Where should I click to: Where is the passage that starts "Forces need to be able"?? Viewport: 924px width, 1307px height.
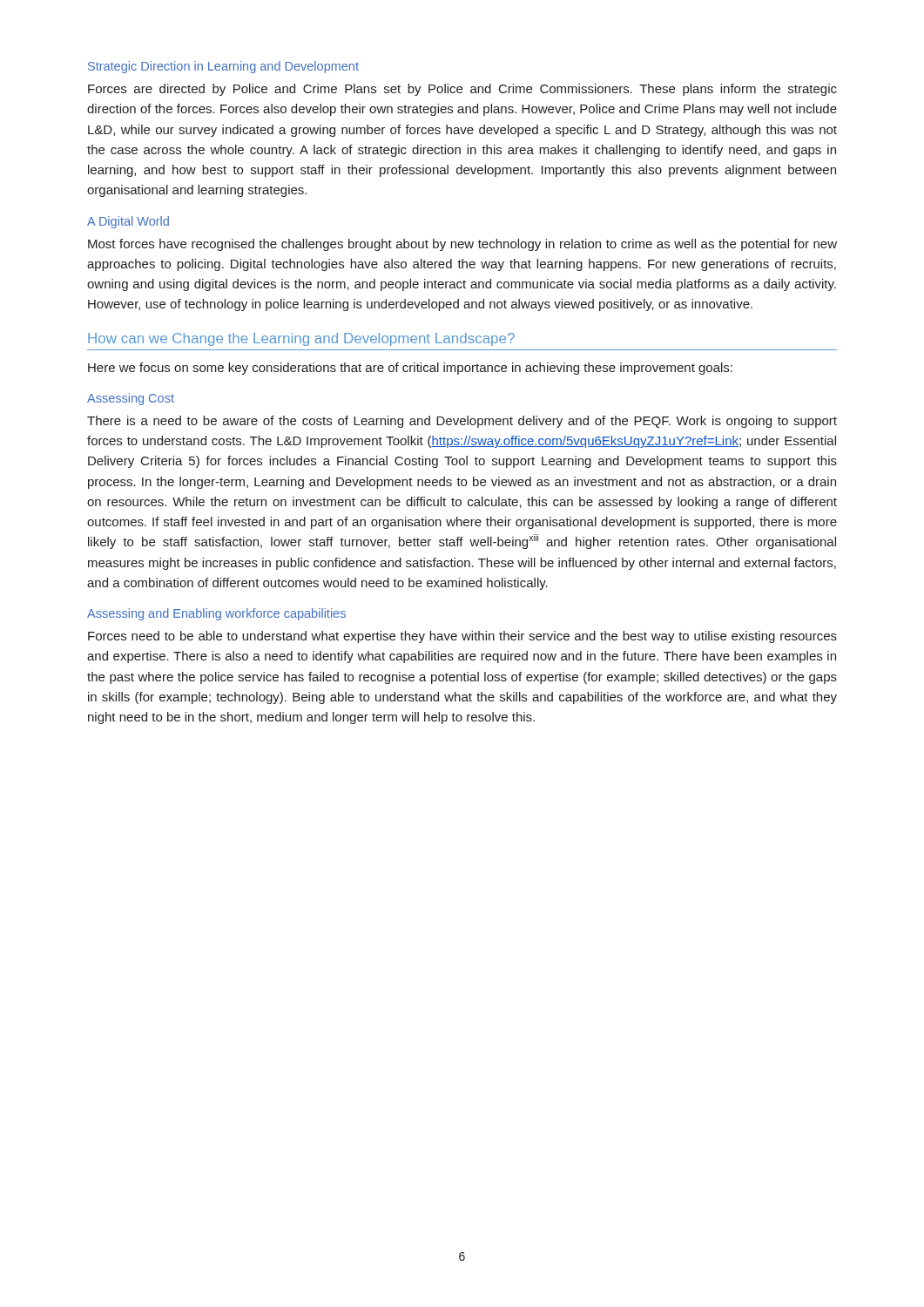pos(462,676)
